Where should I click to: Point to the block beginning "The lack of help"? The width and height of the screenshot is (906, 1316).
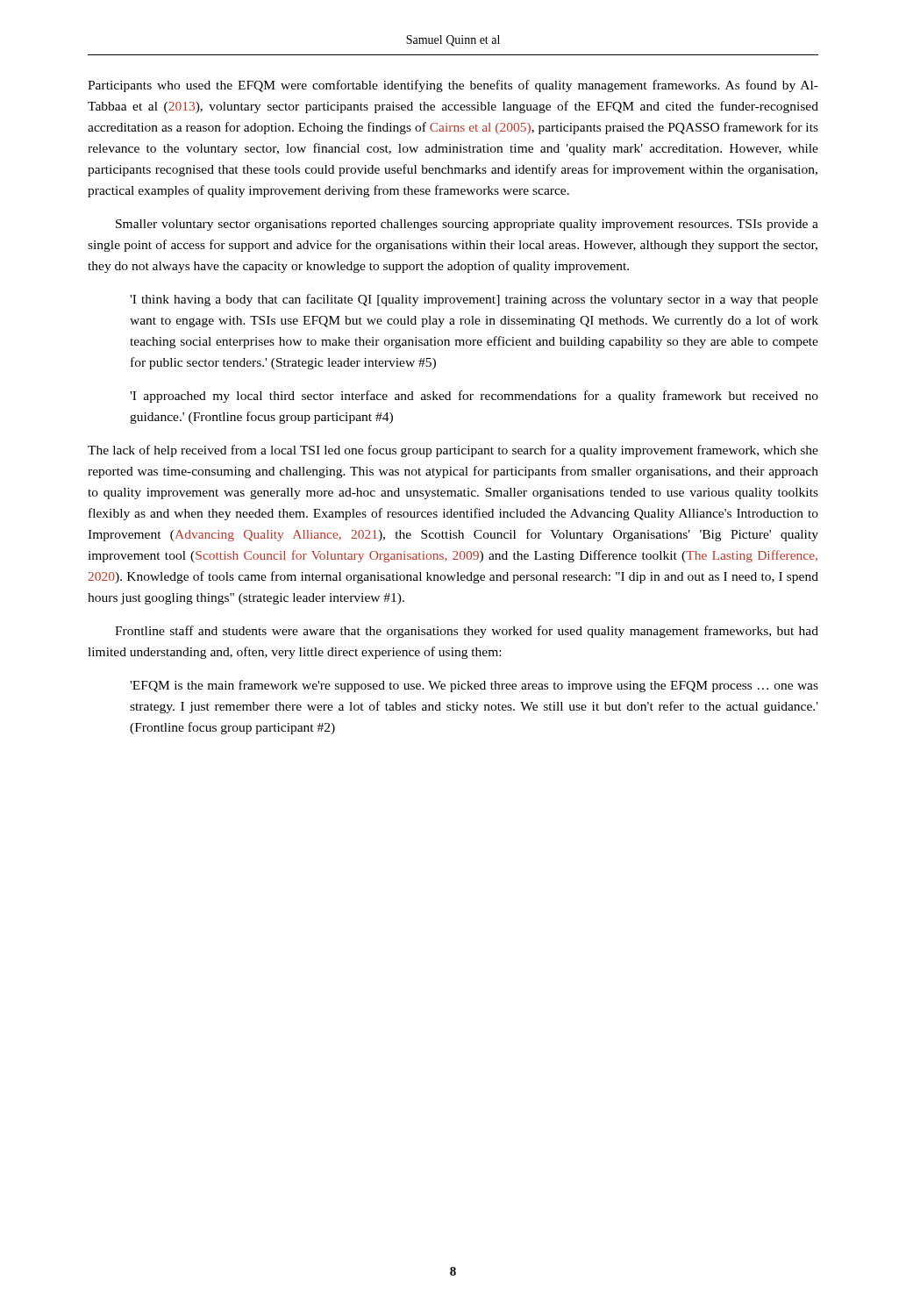pyautogui.click(x=453, y=524)
